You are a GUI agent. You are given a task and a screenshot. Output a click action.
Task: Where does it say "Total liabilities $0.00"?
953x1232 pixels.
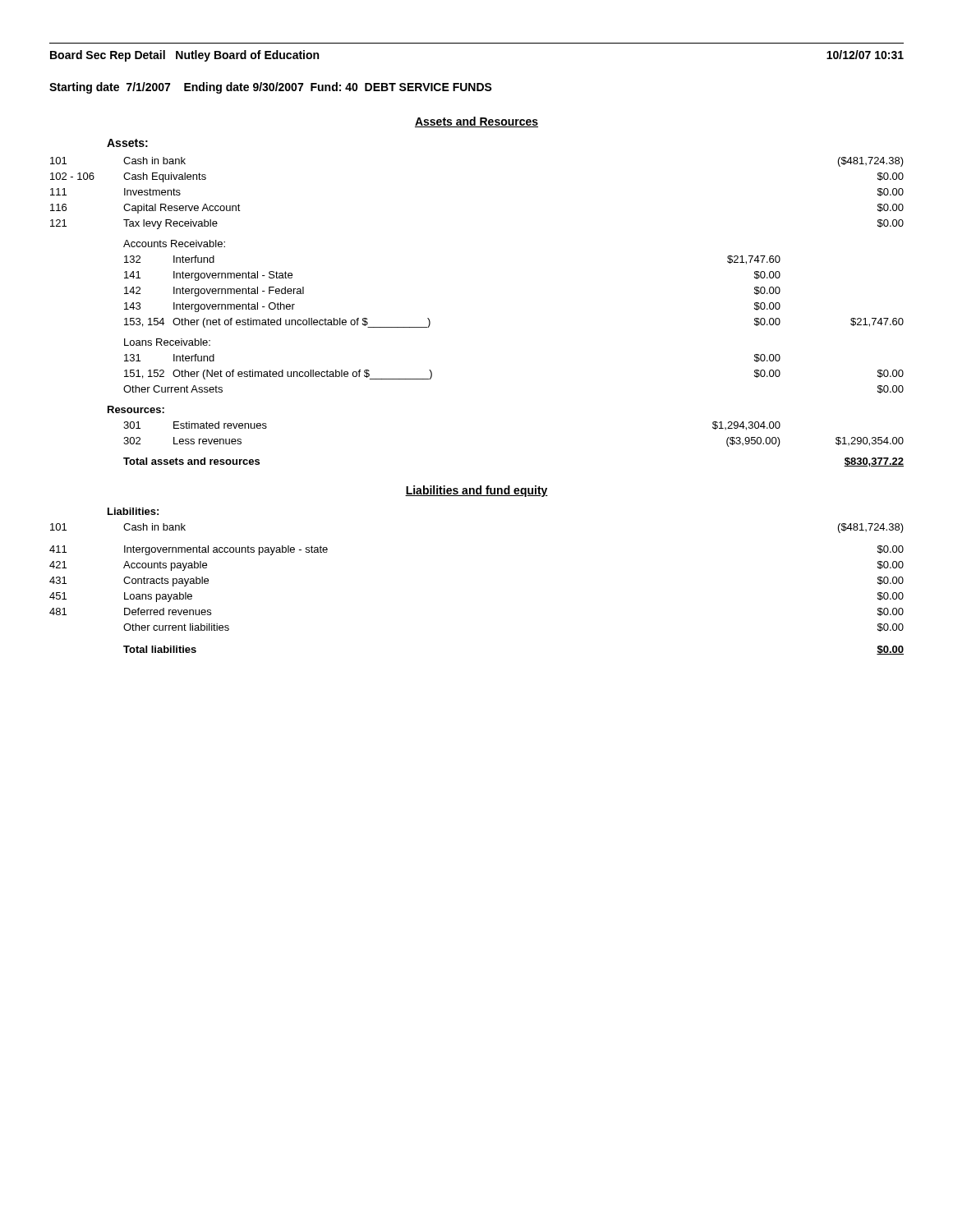point(162,650)
